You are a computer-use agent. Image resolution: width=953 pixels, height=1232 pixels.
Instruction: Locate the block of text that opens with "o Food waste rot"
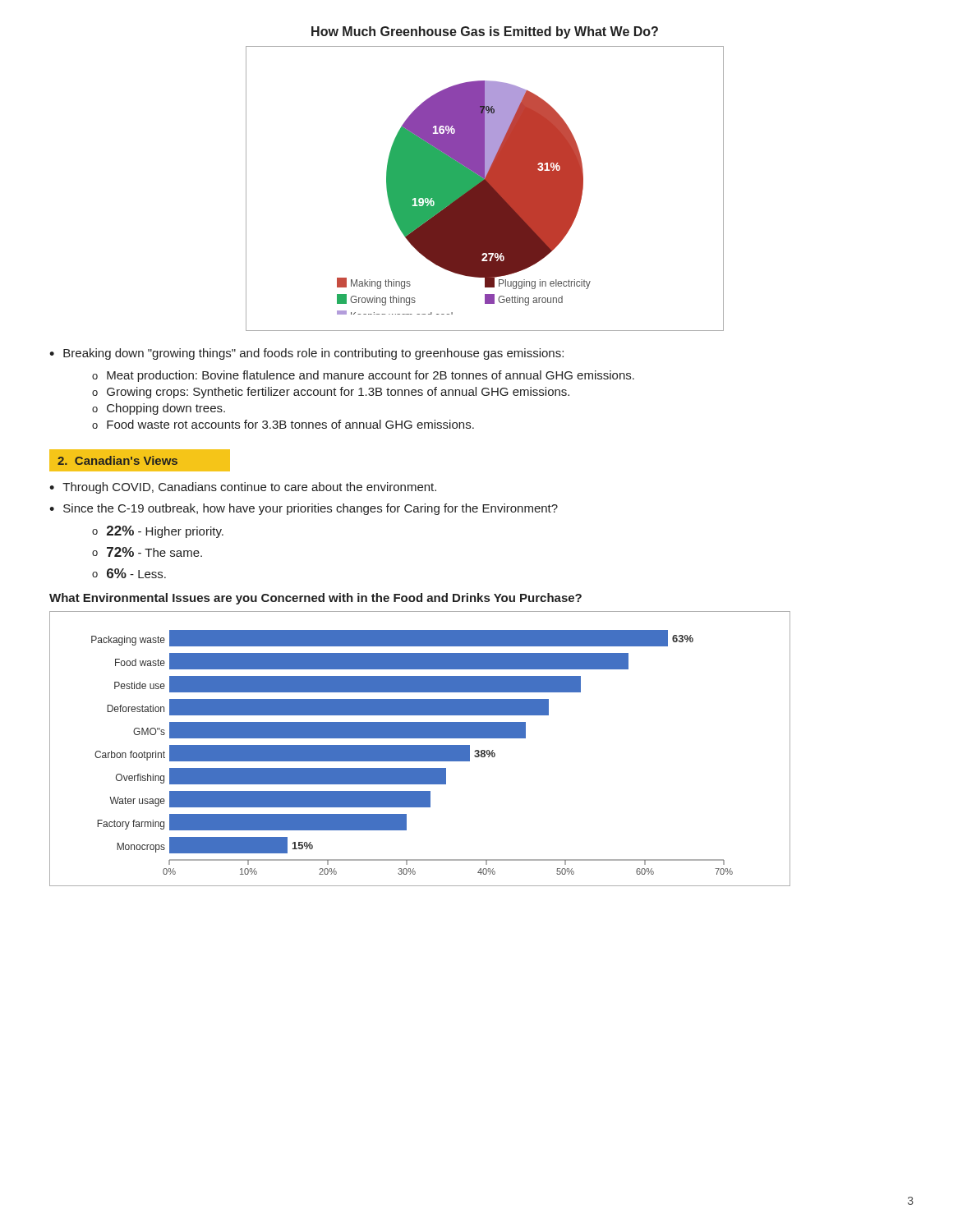(x=283, y=424)
